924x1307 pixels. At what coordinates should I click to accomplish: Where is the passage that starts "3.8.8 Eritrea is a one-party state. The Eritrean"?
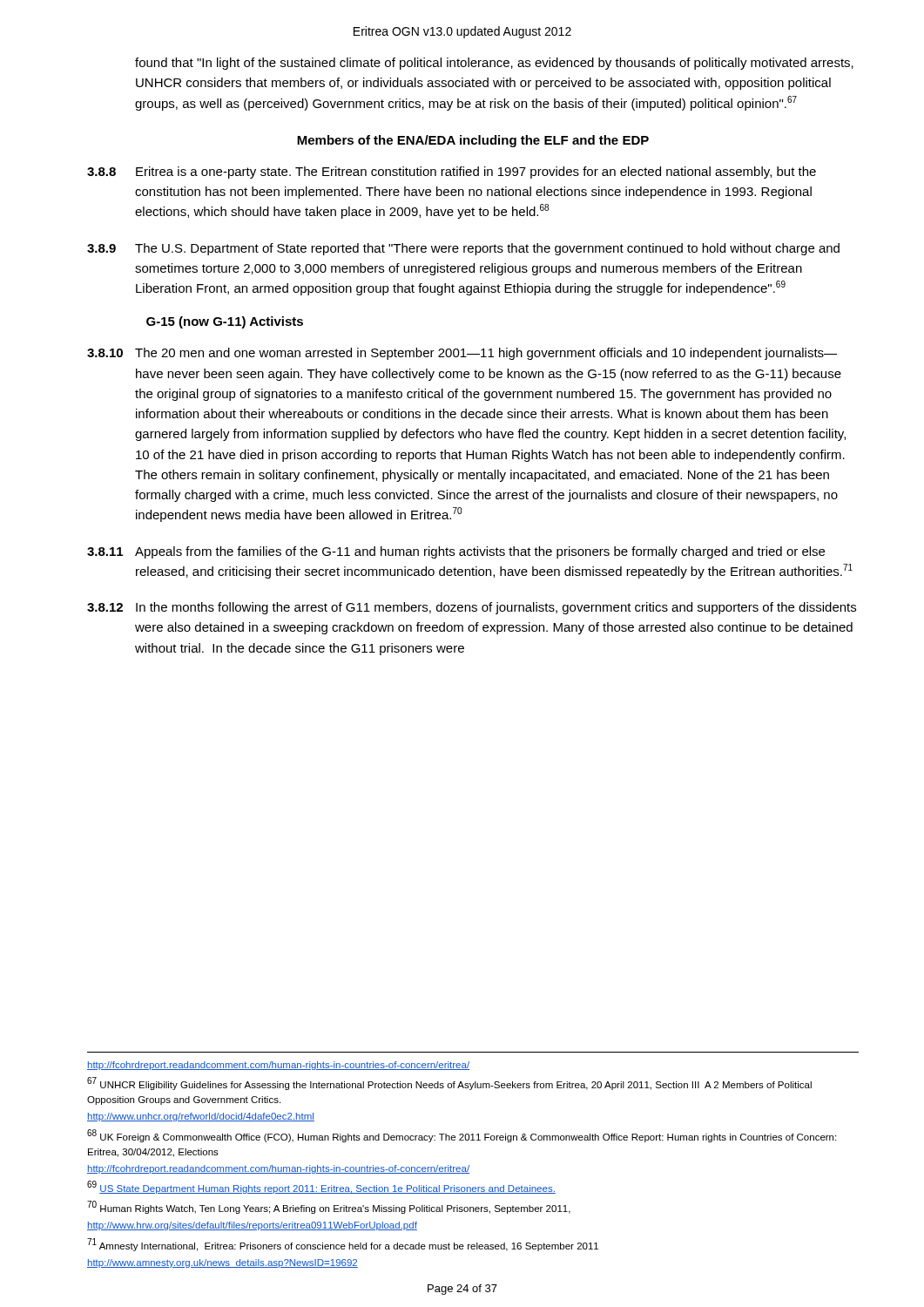click(473, 191)
